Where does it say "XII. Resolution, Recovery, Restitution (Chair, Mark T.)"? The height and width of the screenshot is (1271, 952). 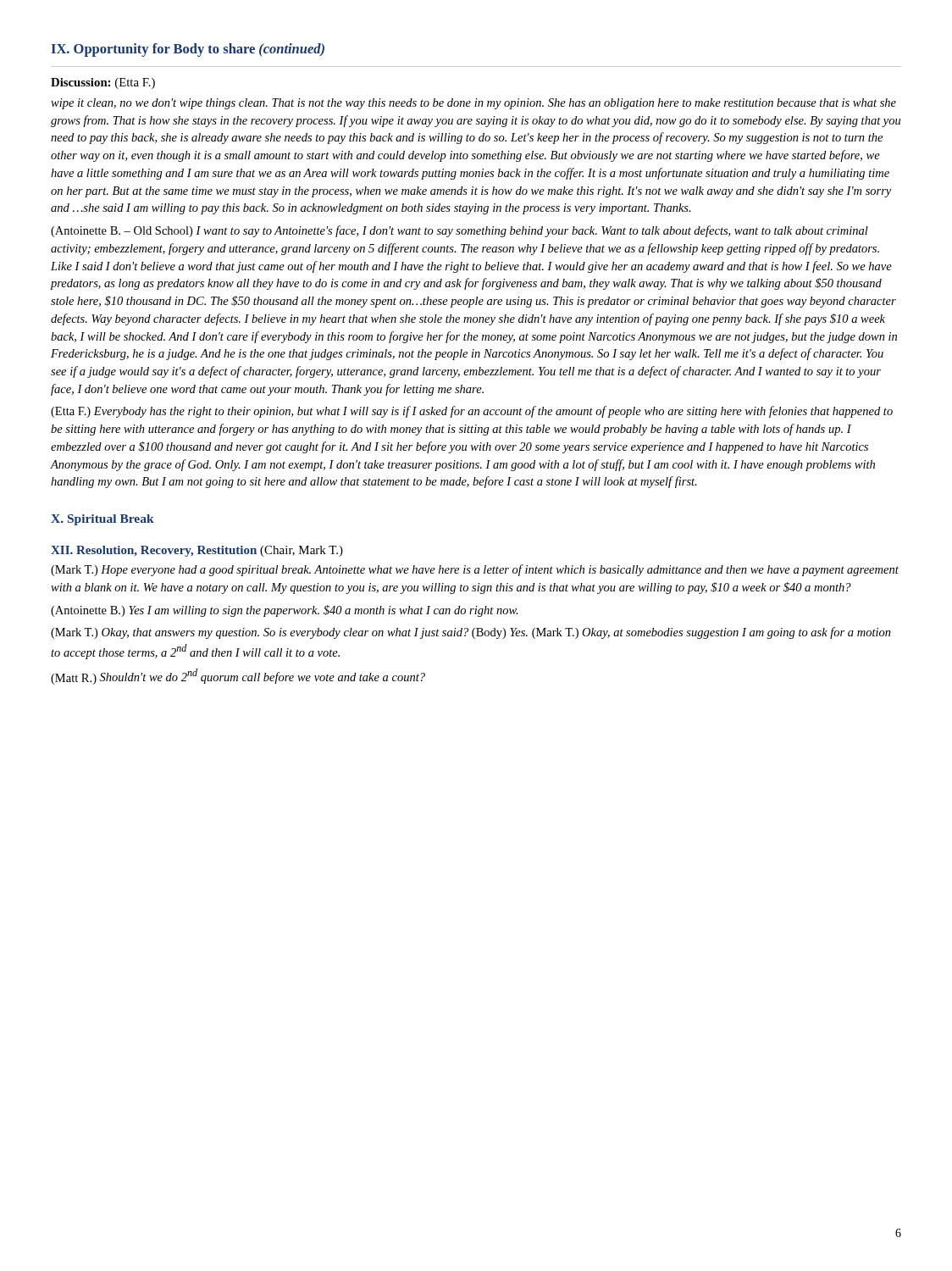(x=197, y=550)
